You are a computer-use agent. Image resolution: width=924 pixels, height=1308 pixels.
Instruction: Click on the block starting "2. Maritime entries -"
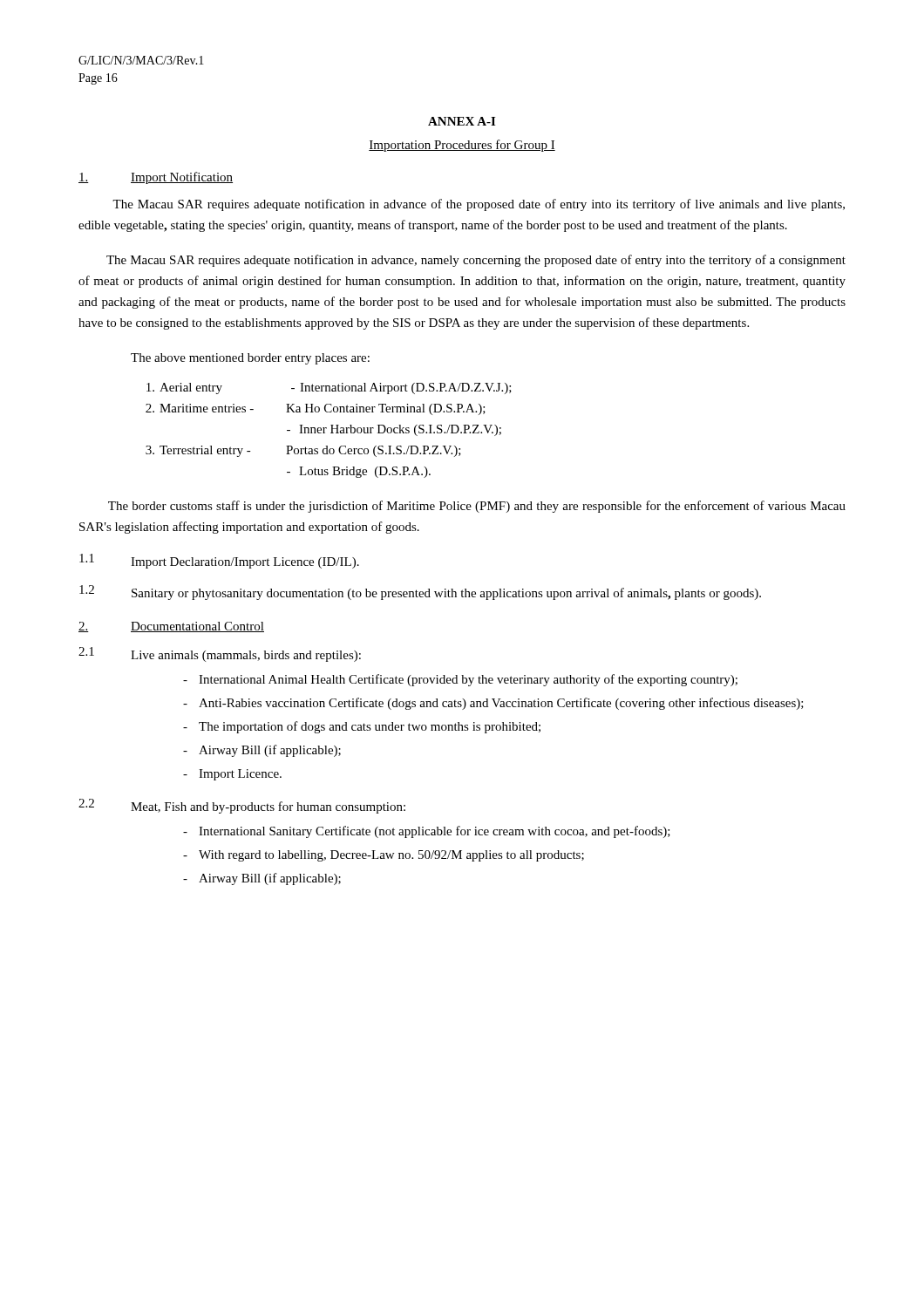pyautogui.click(x=488, y=408)
